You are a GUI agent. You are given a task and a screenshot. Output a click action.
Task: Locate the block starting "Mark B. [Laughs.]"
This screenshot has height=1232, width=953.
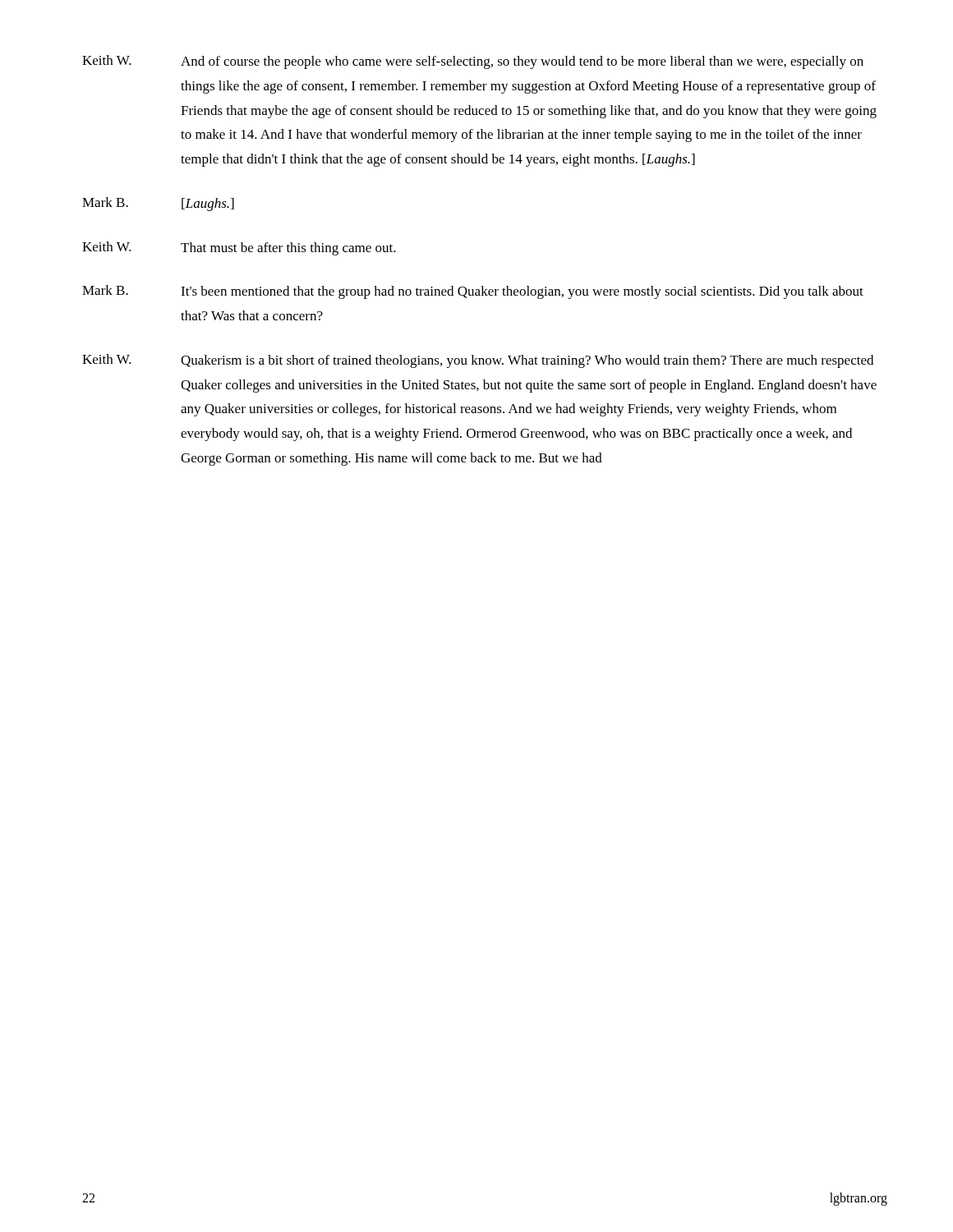106,204
